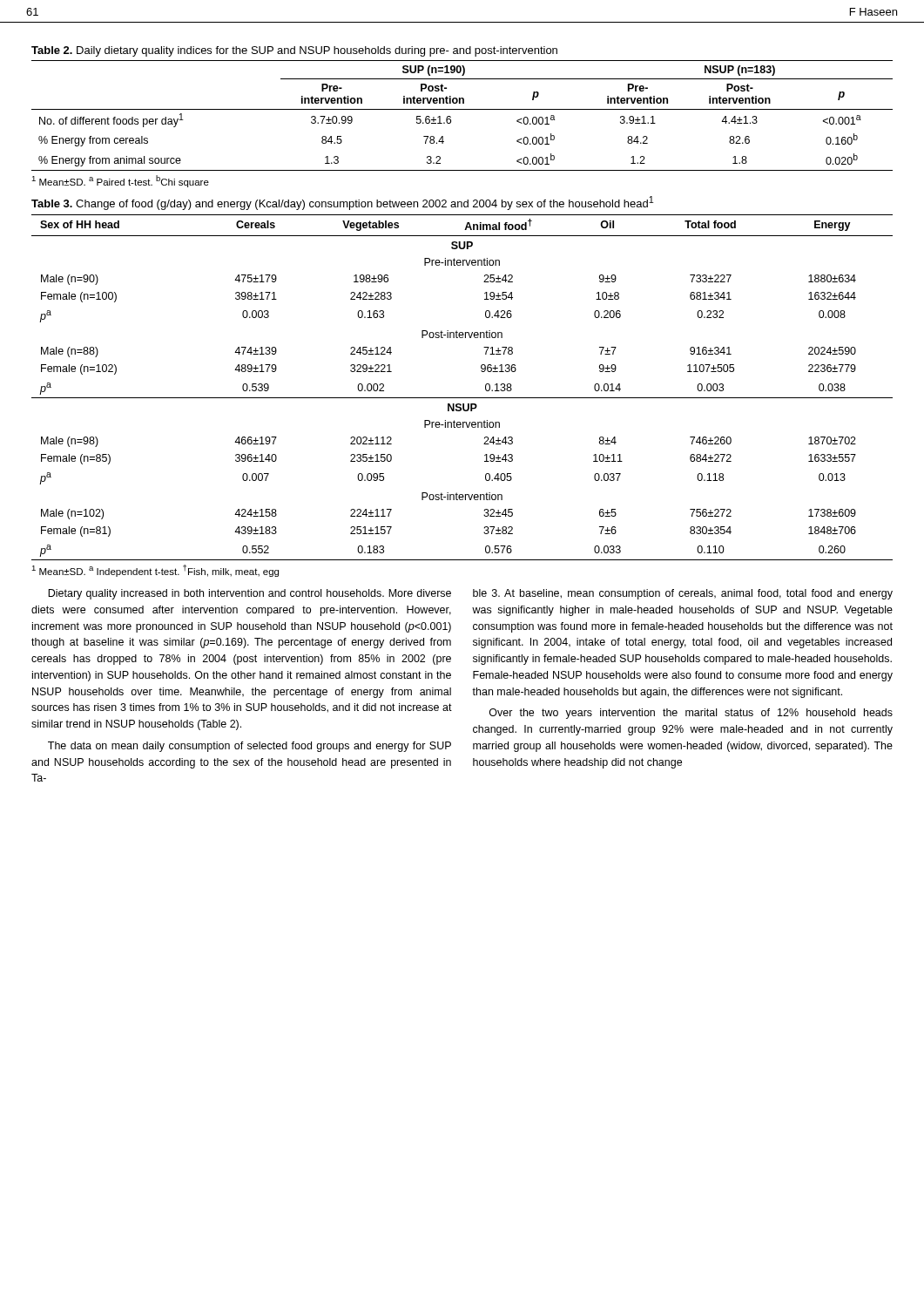Find the block starting "ble 3. At baseline, mean consumption of cereals,"

(683, 643)
